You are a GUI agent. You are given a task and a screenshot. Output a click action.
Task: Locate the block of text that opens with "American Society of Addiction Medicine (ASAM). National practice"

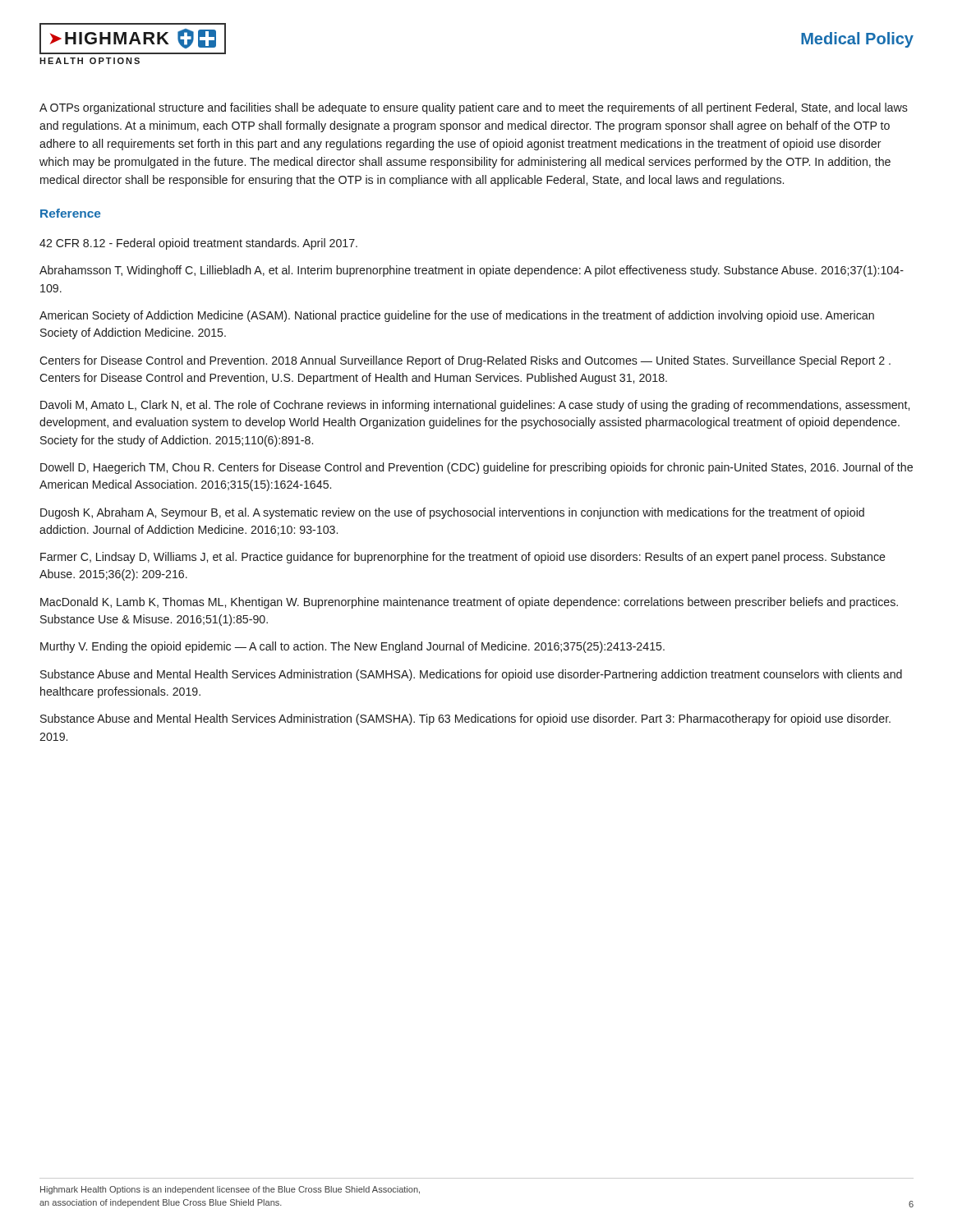(x=457, y=324)
